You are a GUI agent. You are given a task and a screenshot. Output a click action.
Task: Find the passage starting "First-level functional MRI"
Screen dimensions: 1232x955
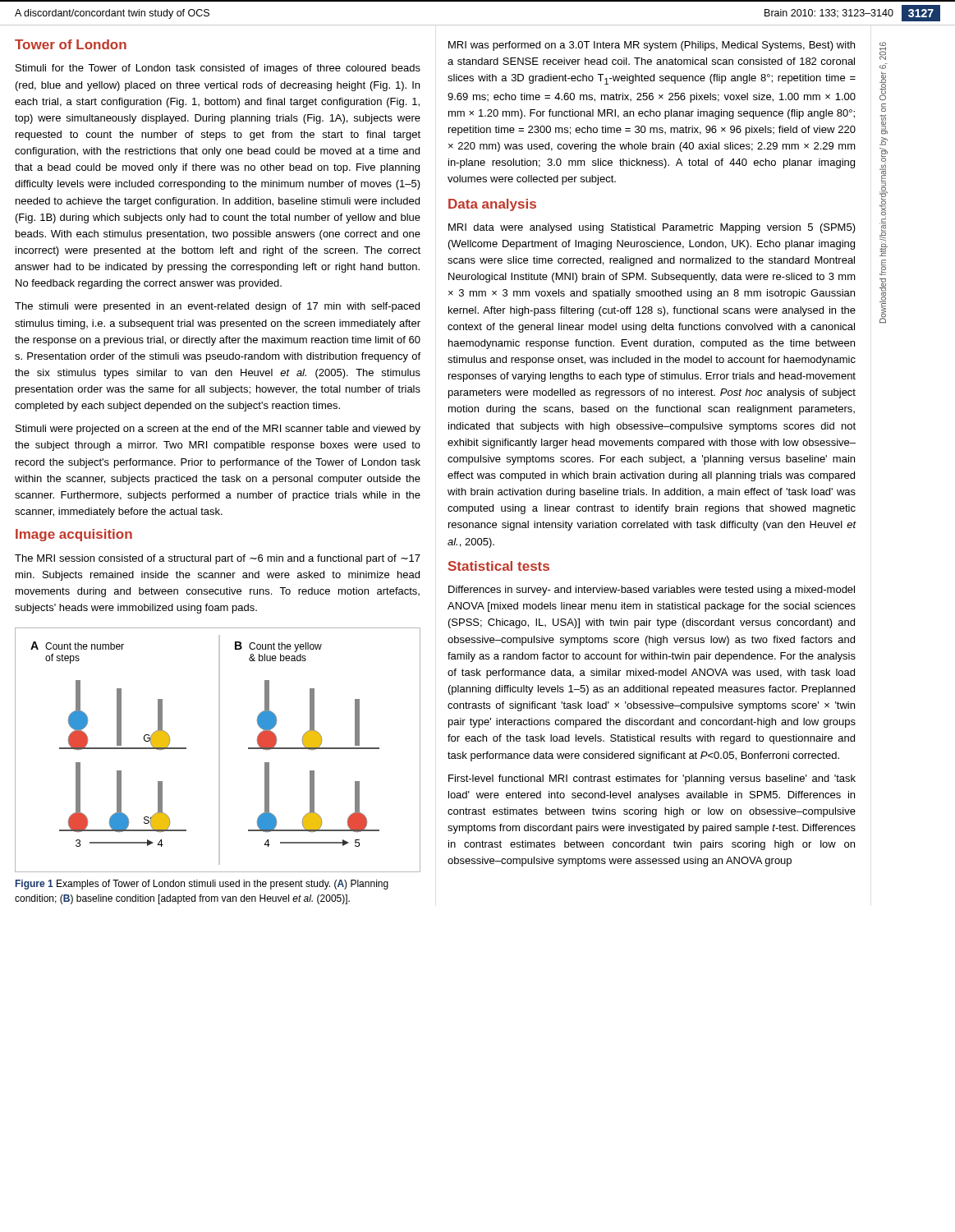[652, 819]
